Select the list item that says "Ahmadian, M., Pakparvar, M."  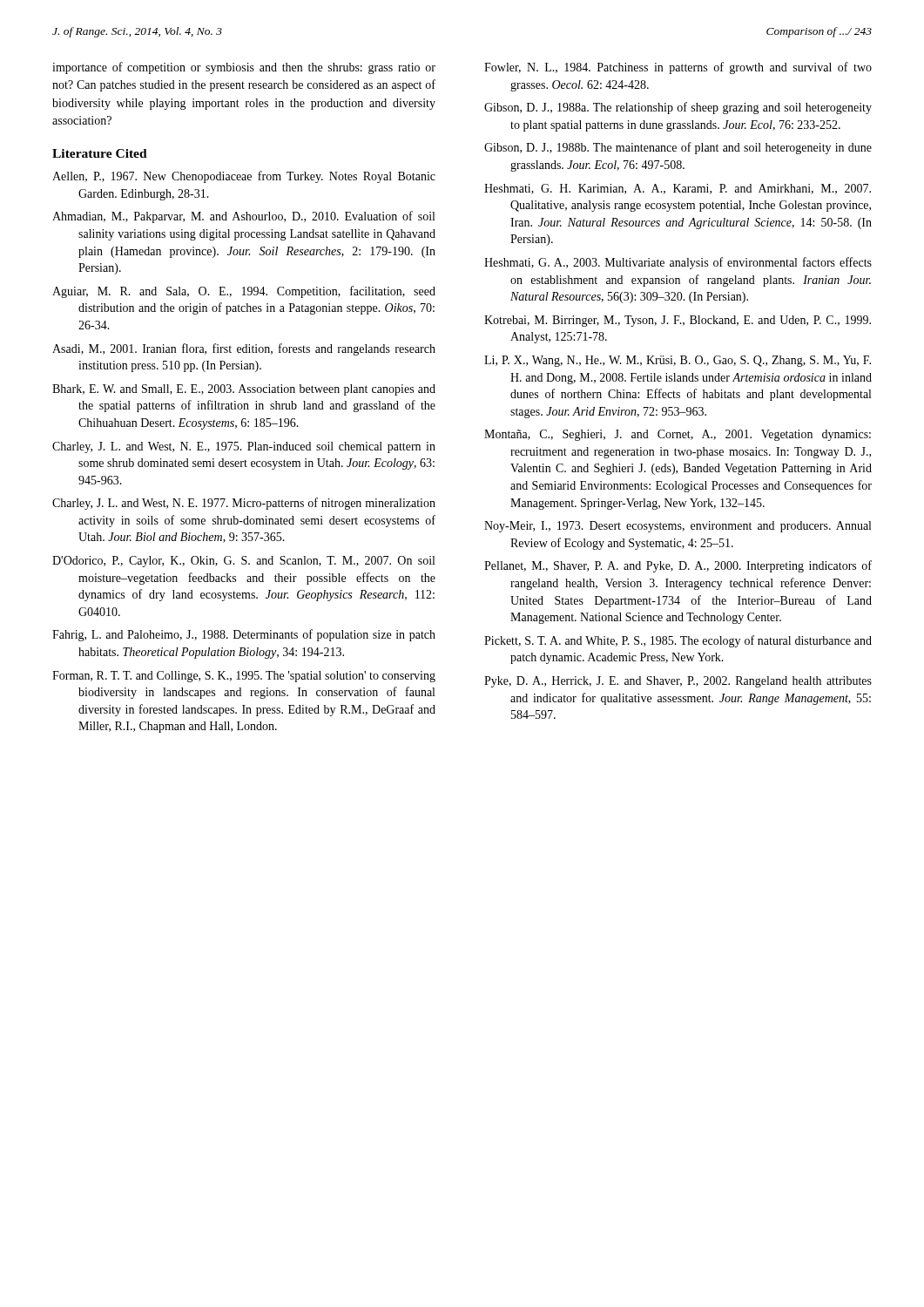[244, 242]
